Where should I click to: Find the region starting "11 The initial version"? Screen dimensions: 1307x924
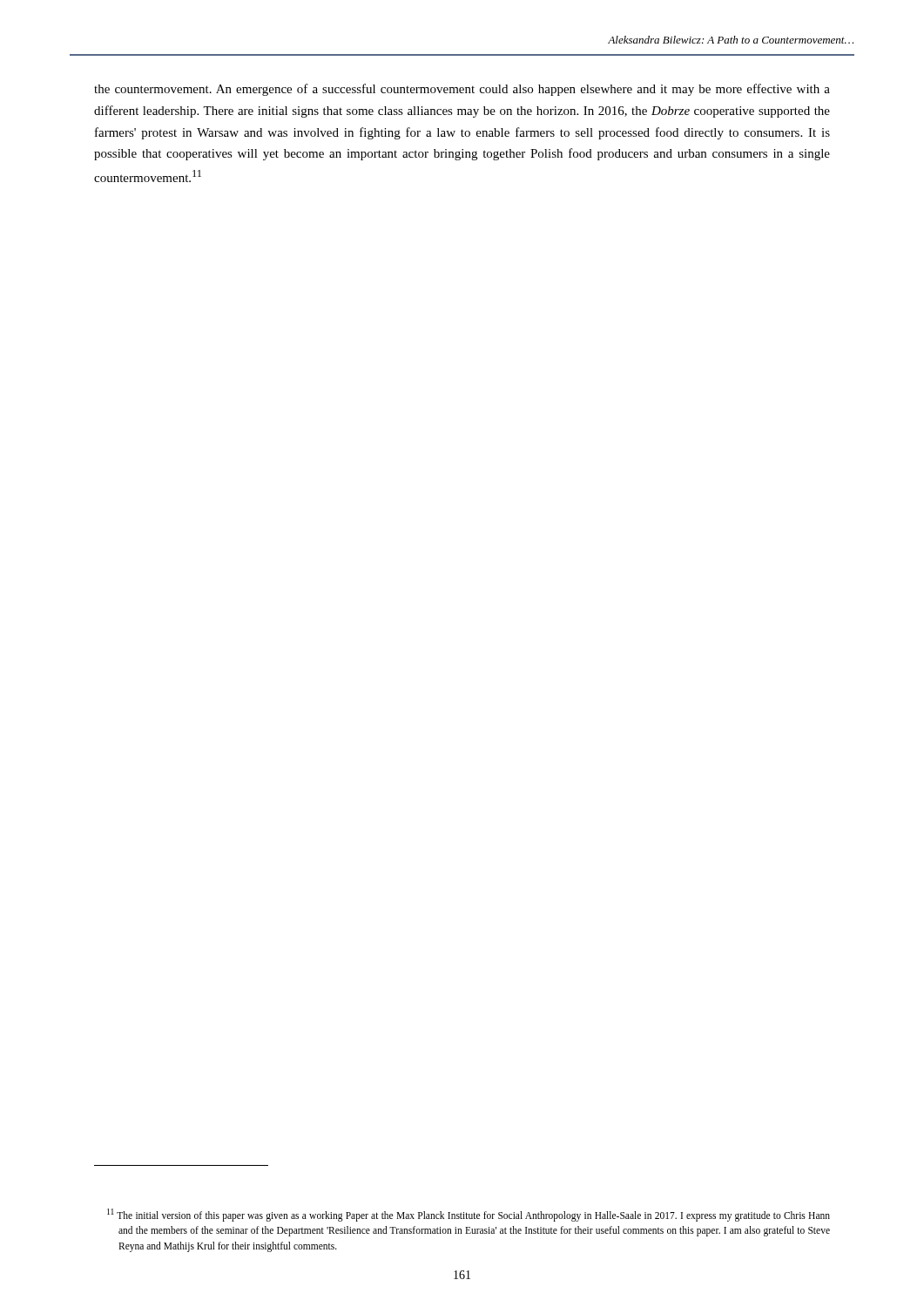coord(462,1230)
